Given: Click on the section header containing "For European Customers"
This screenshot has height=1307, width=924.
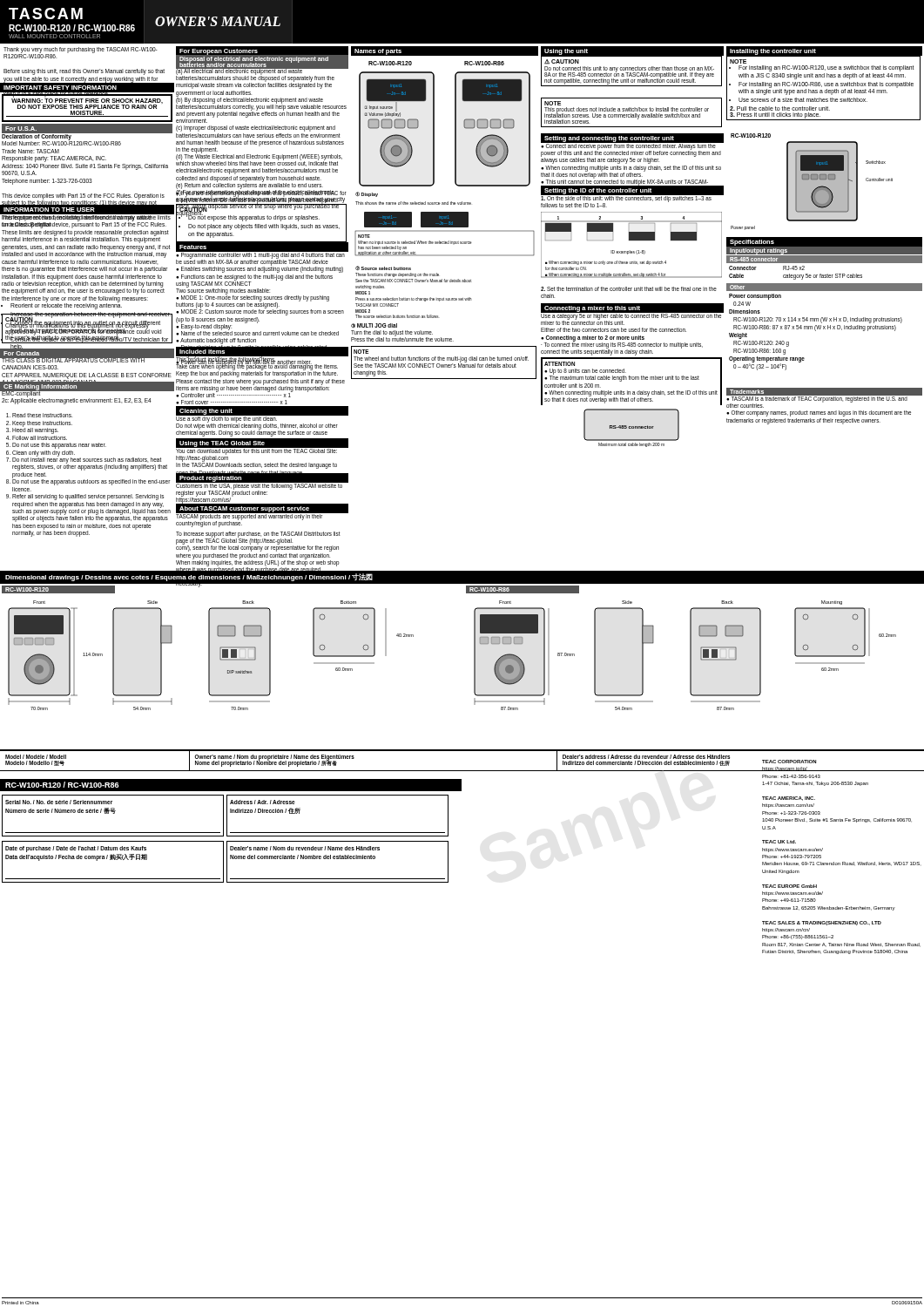Looking at the screenshot, I should pyautogui.click(x=219, y=51).
